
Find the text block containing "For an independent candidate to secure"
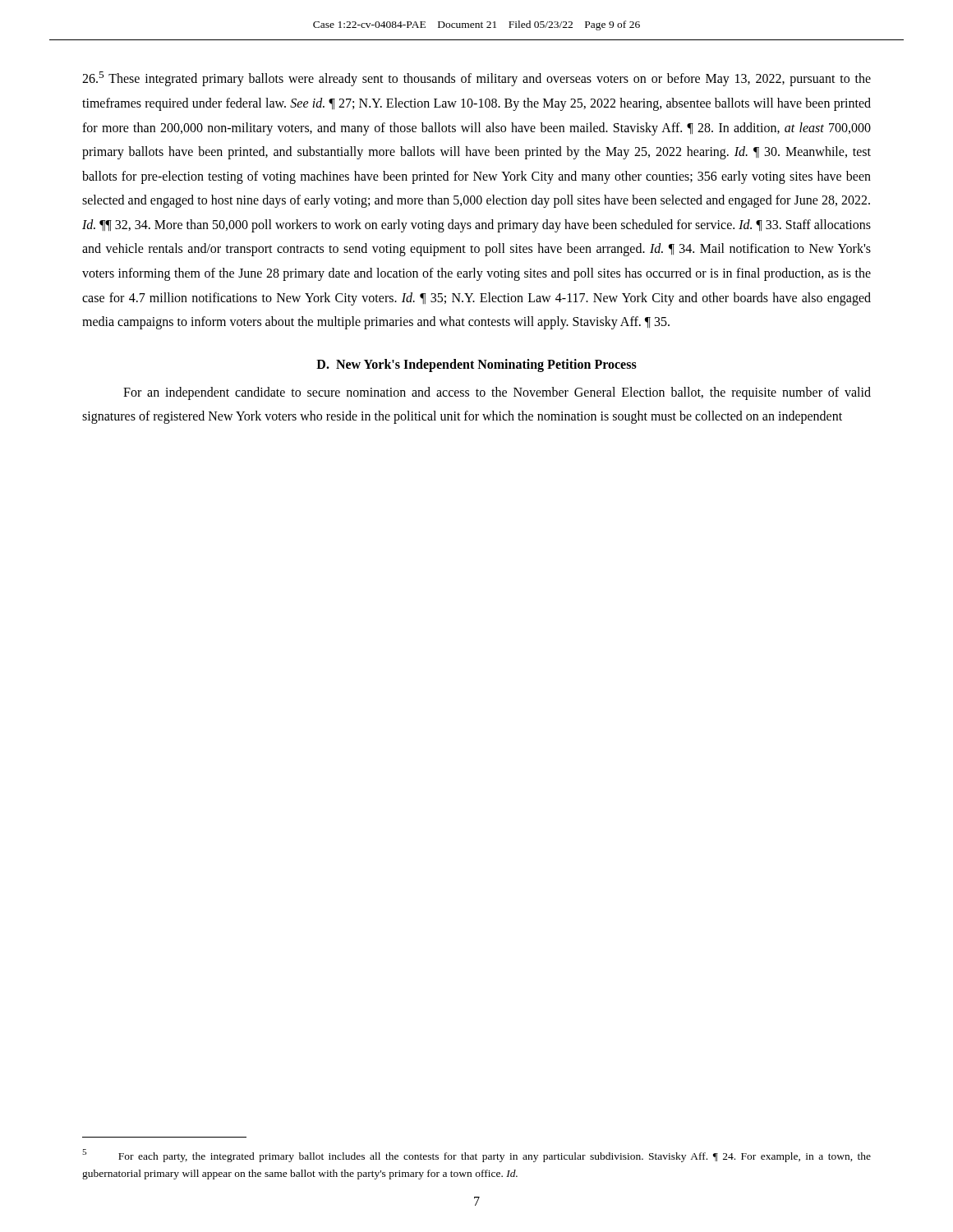(476, 404)
